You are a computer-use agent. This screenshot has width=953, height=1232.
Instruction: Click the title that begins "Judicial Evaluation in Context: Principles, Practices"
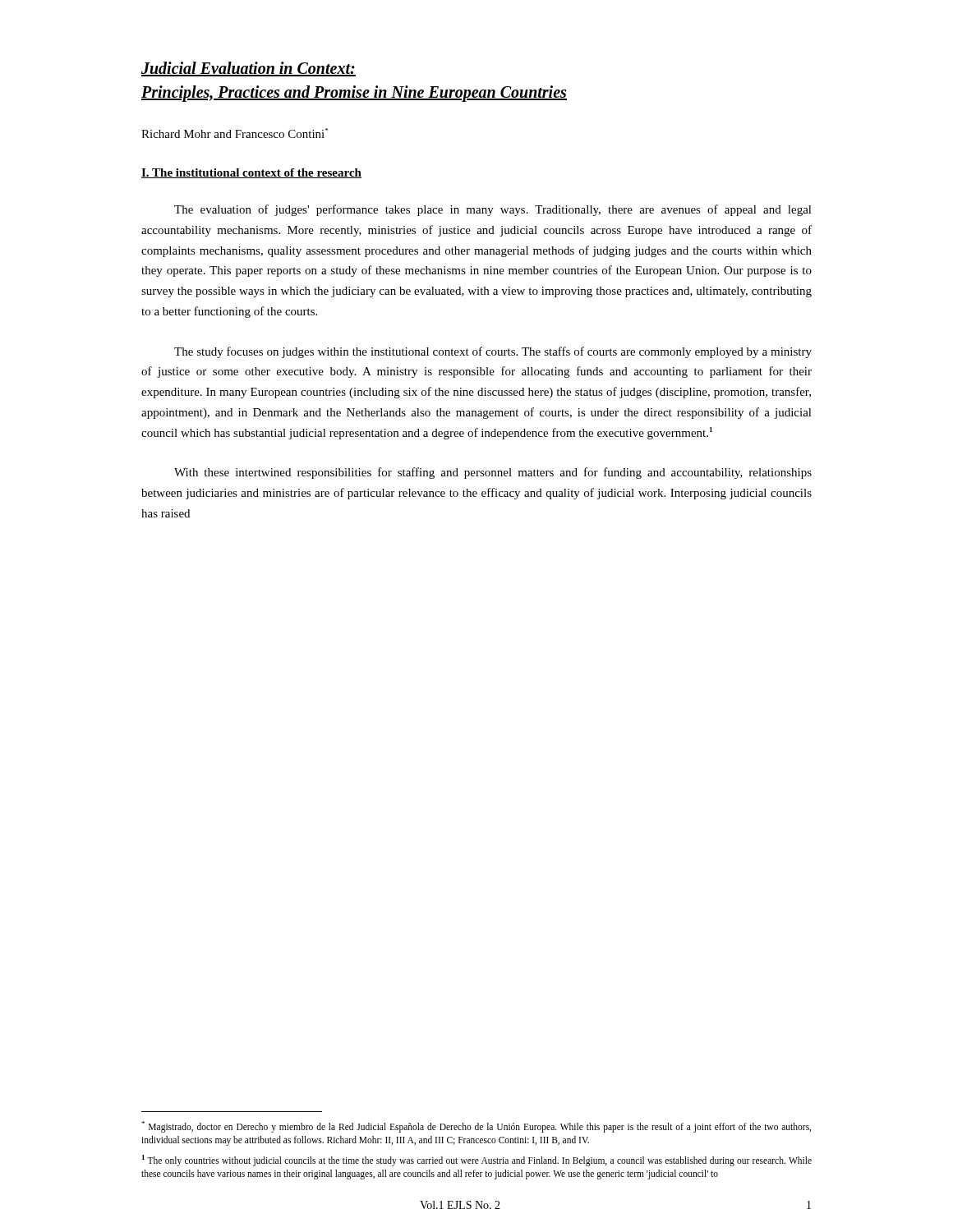(476, 81)
